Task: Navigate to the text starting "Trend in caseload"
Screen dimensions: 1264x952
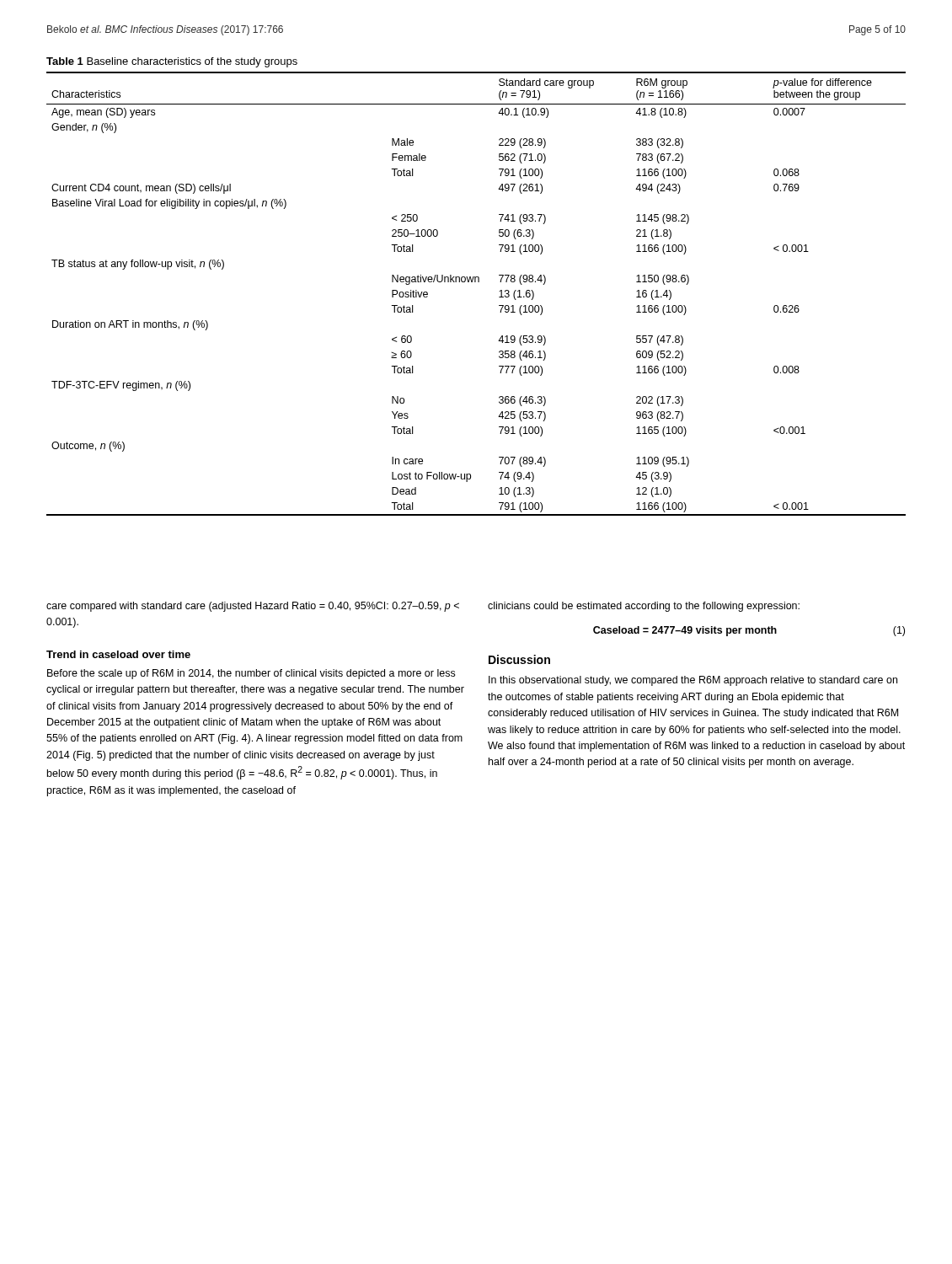Action: pos(118,654)
